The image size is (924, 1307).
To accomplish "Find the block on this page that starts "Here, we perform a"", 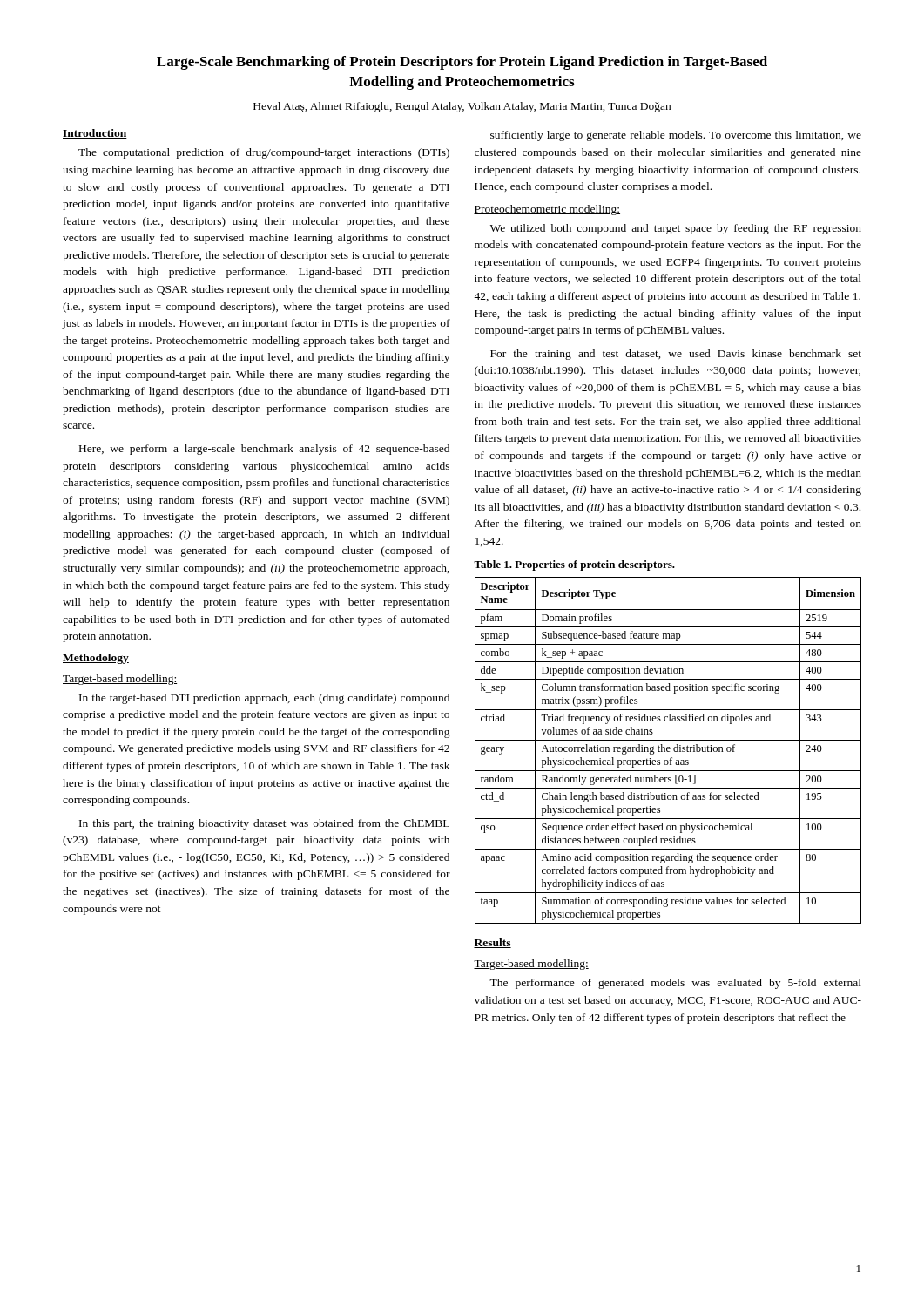I will click(256, 542).
